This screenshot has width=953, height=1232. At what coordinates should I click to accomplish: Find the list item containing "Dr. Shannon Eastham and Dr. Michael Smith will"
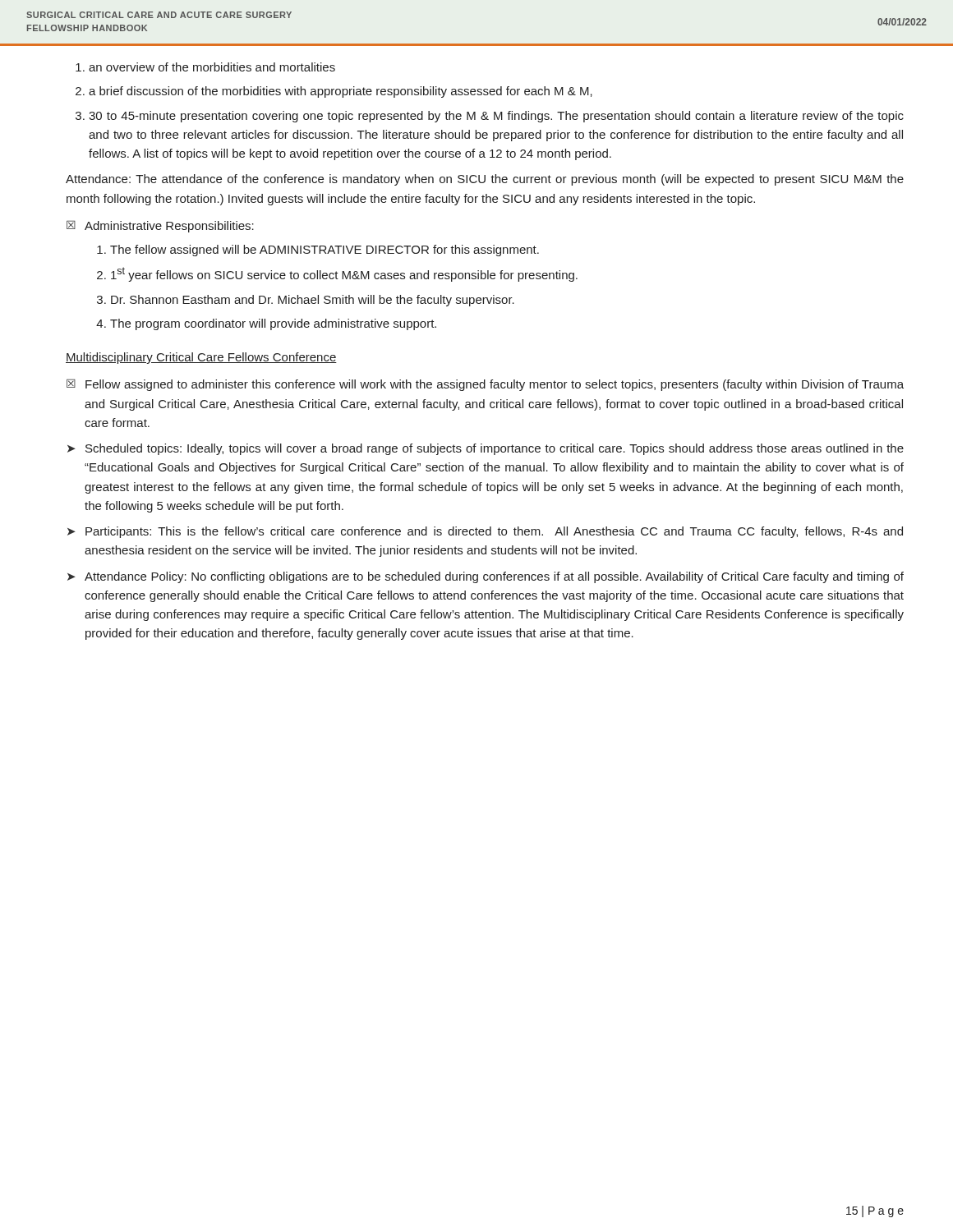495,299
